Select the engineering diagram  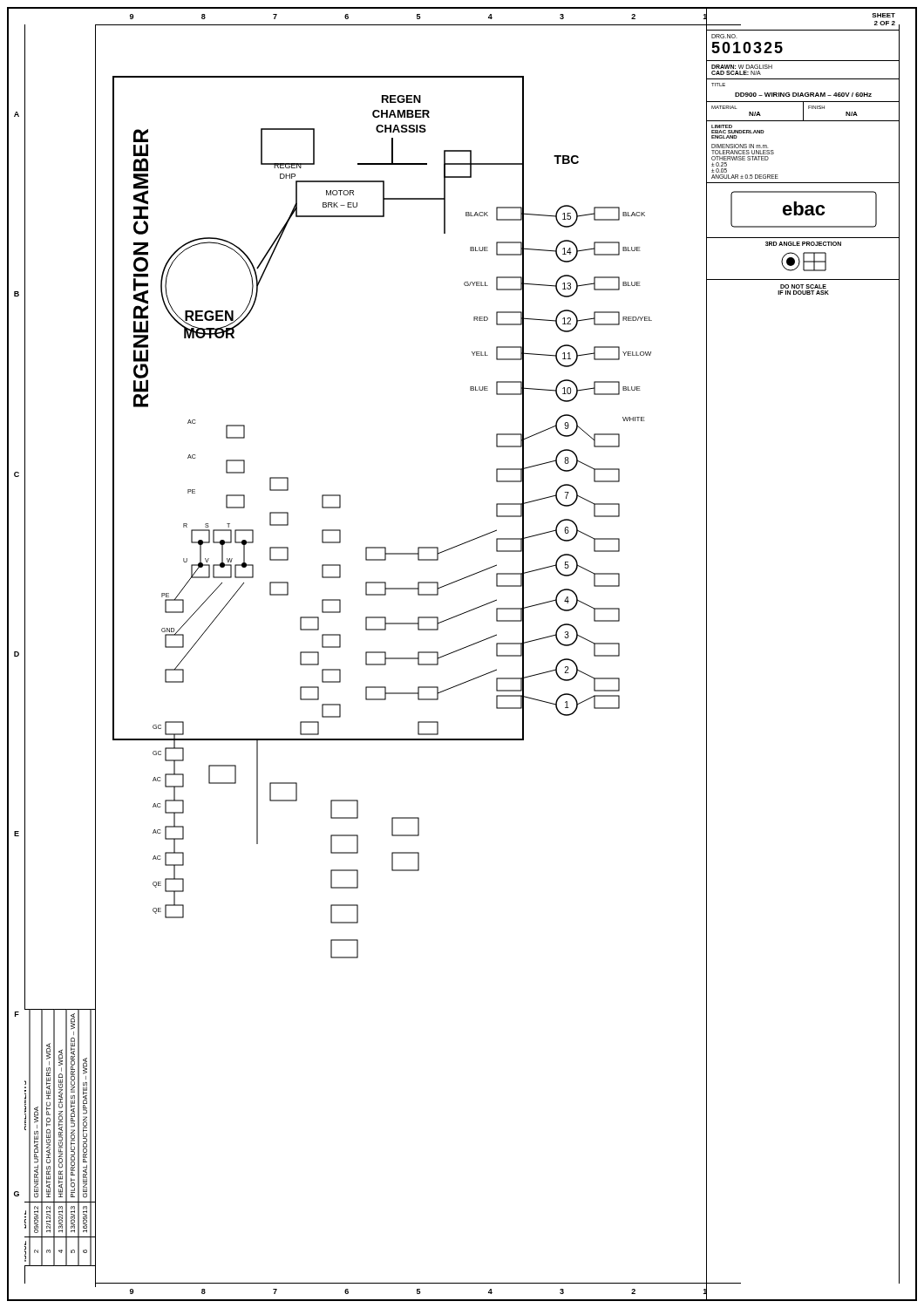402,656
